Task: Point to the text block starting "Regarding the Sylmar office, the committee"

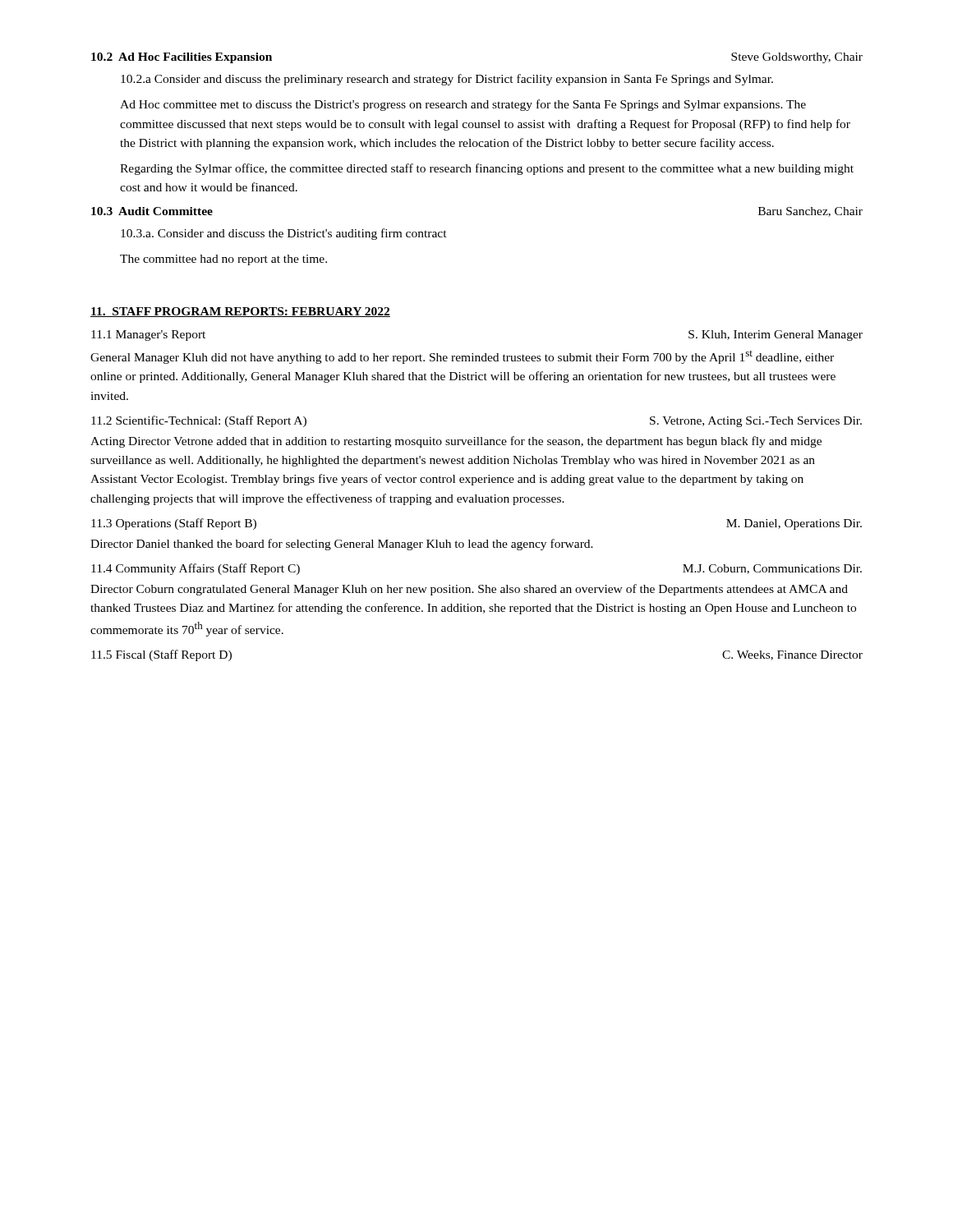Action: point(487,178)
